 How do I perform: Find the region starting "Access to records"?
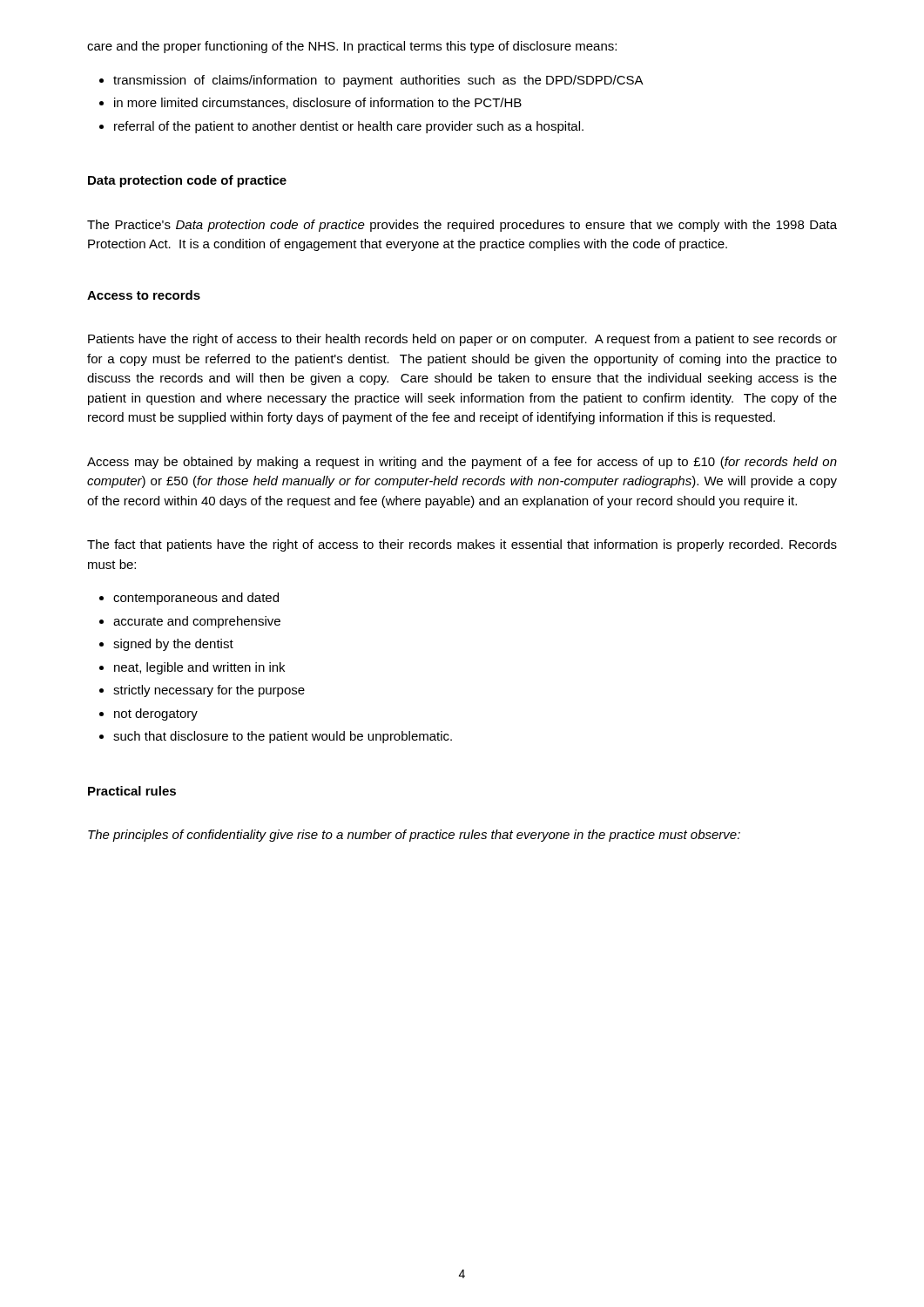[144, 295]
